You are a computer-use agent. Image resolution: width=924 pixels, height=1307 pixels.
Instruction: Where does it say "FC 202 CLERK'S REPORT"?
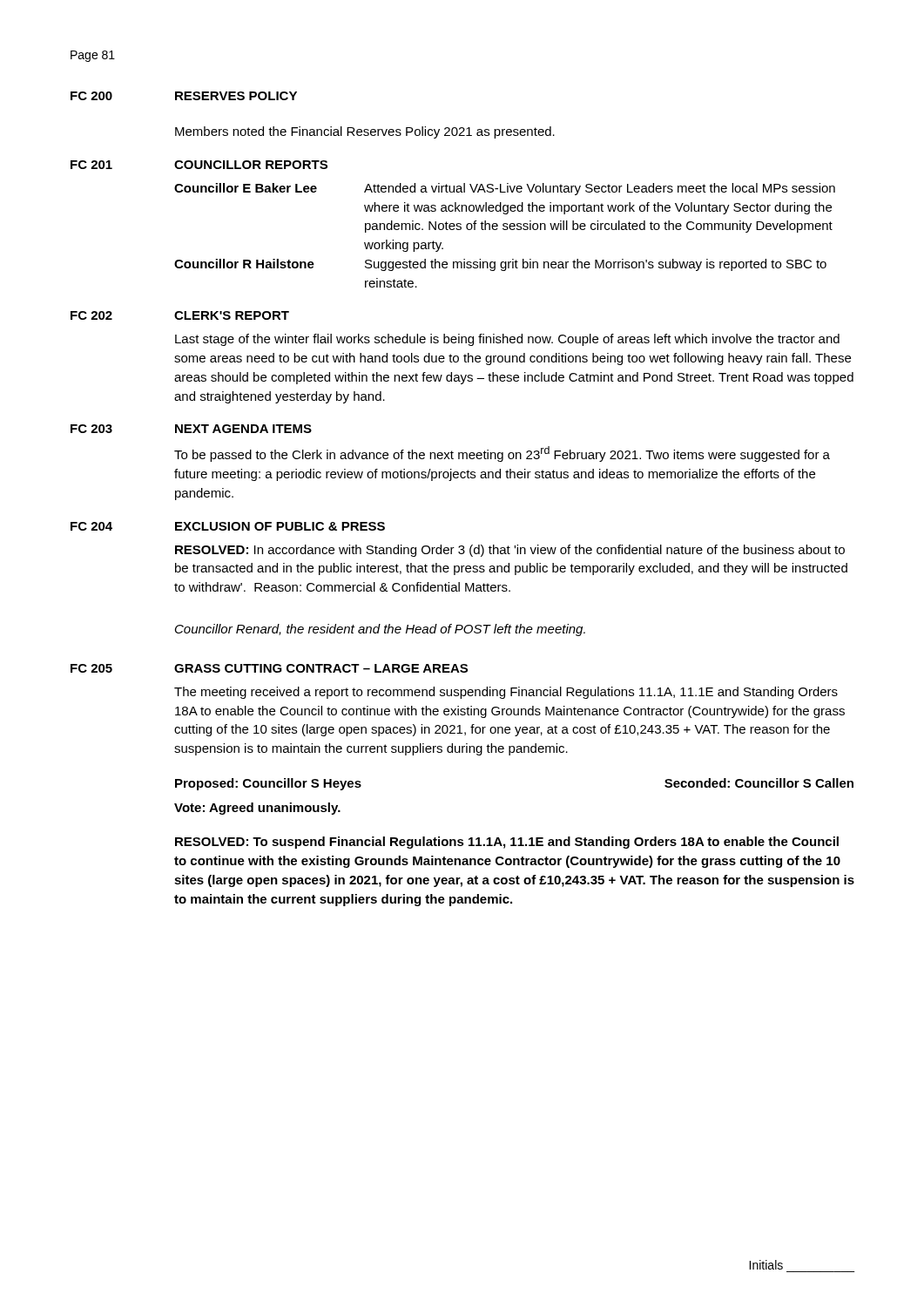pos(180,315)
